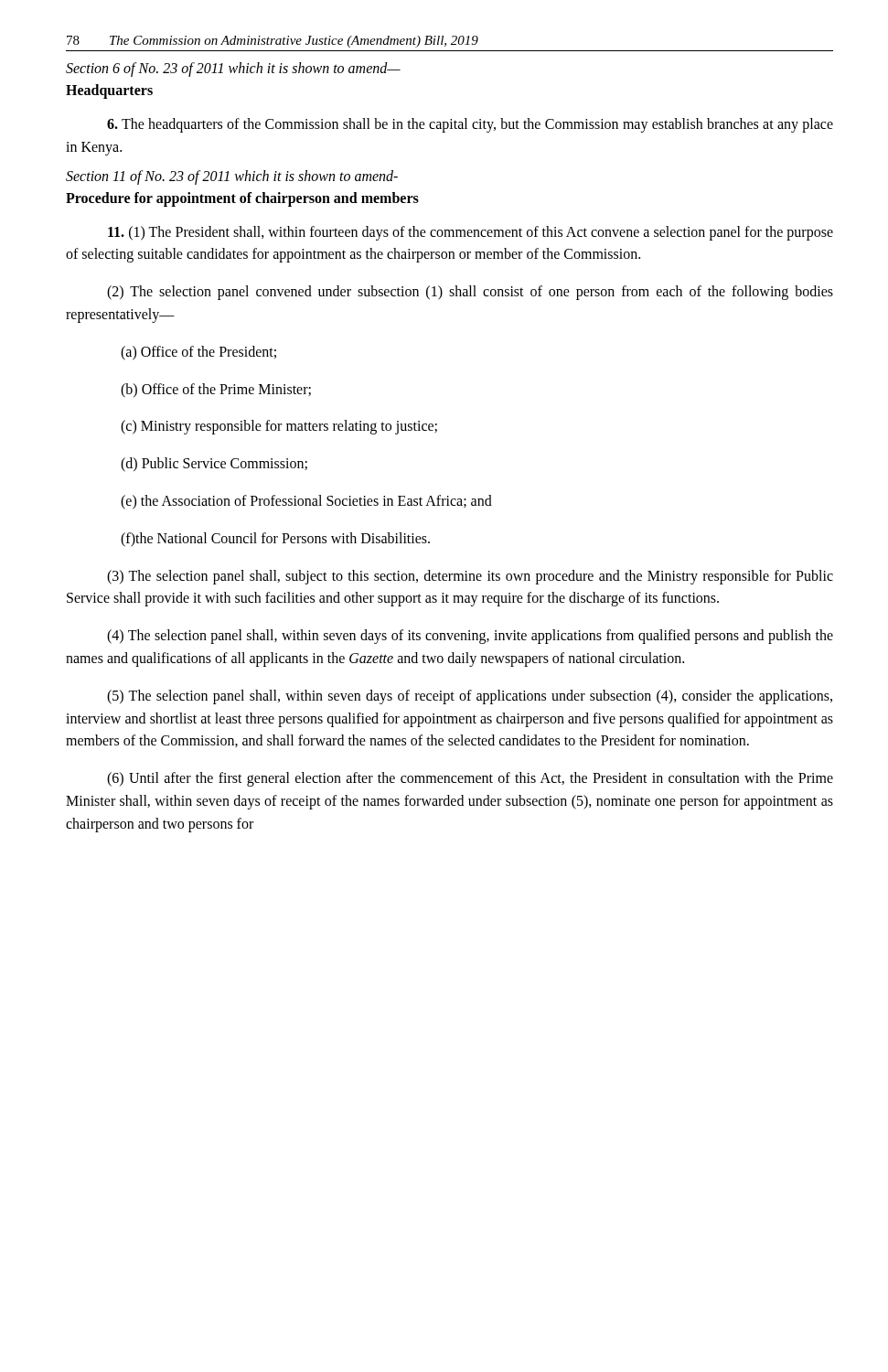Select the list item that says "(c) Ministry responsible for matters relating"

tap(279, 427)
